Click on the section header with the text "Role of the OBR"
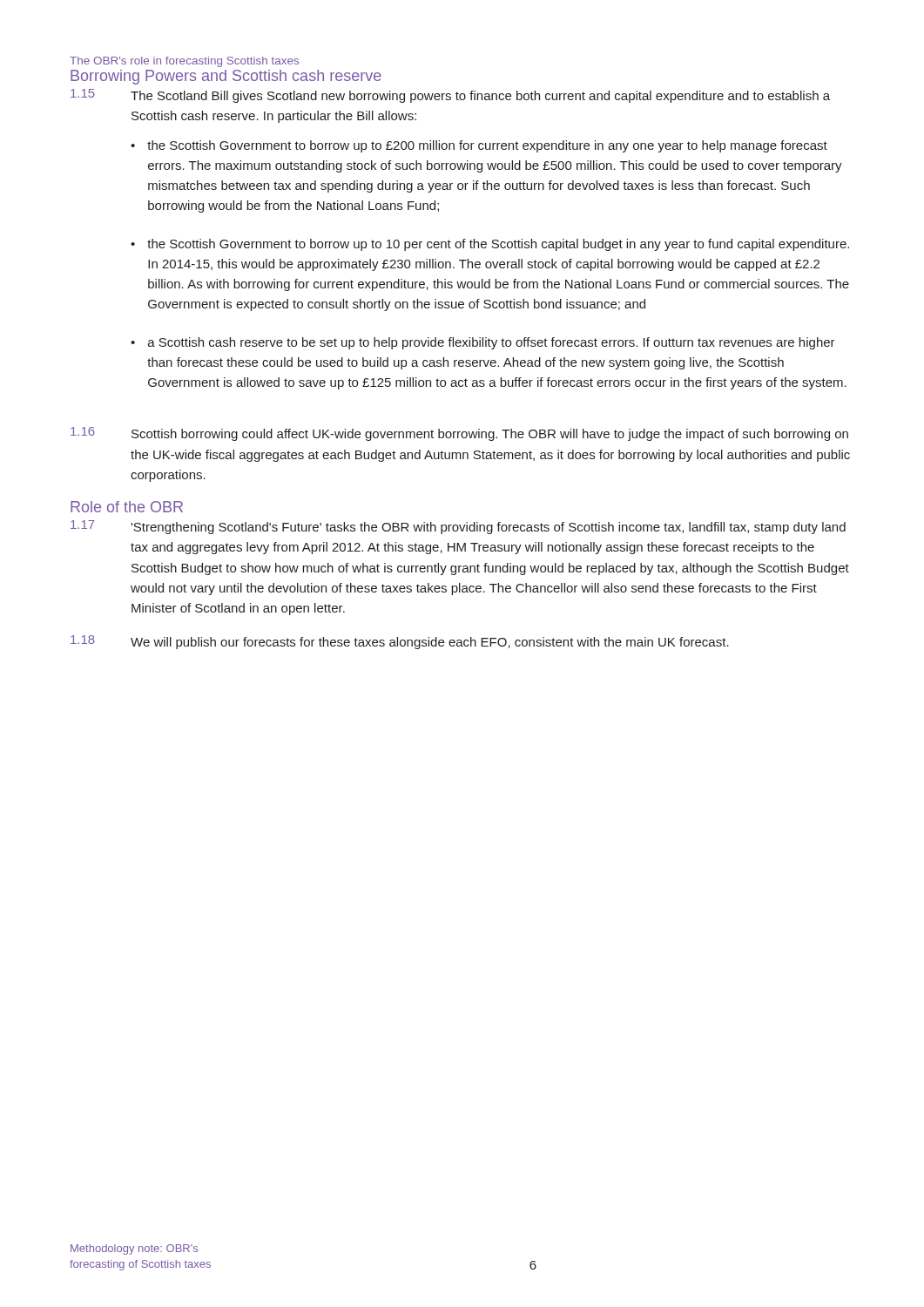The width and height of the screenshot is (924, 1307). [x=127, y=507]
